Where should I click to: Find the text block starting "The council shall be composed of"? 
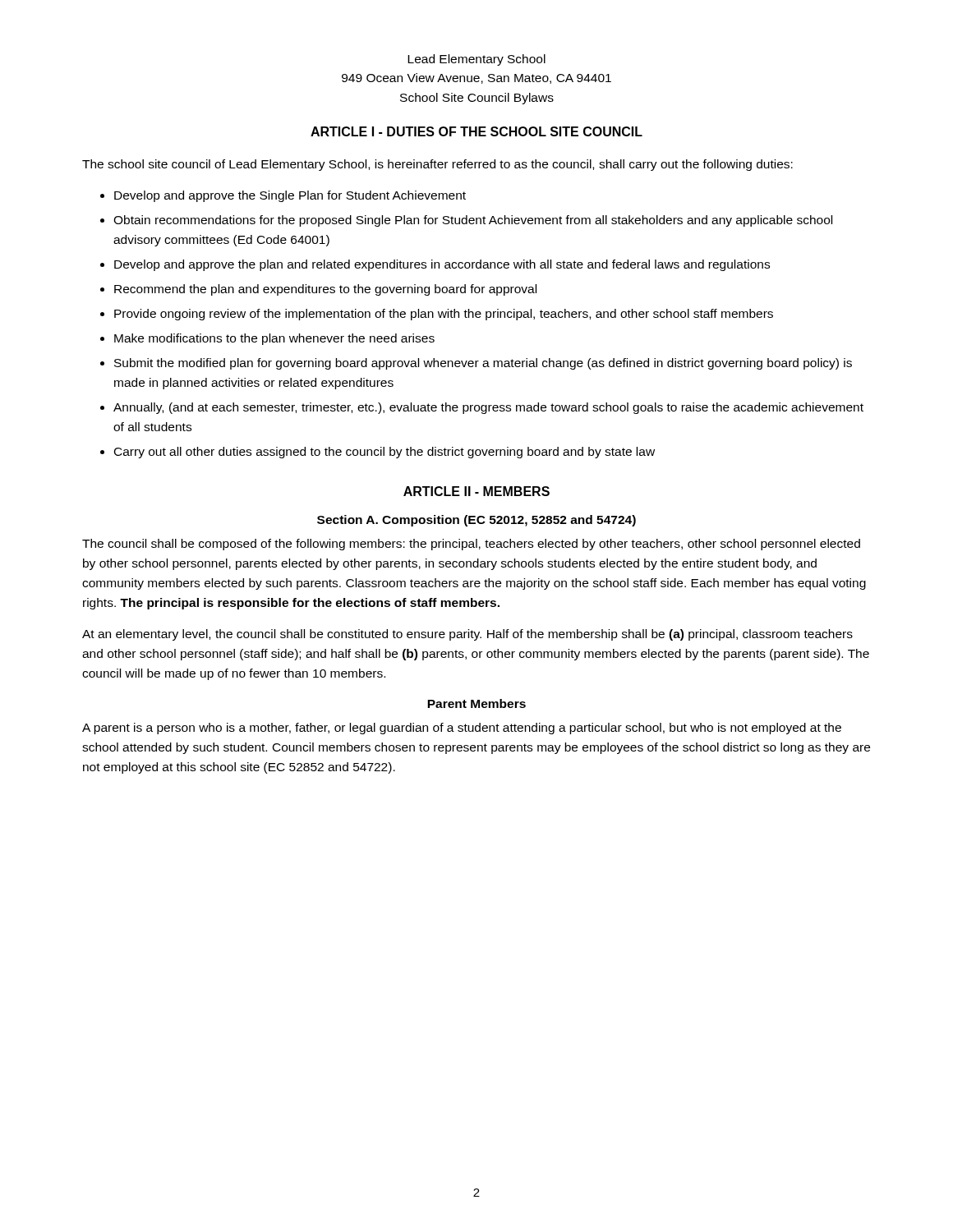474,573
